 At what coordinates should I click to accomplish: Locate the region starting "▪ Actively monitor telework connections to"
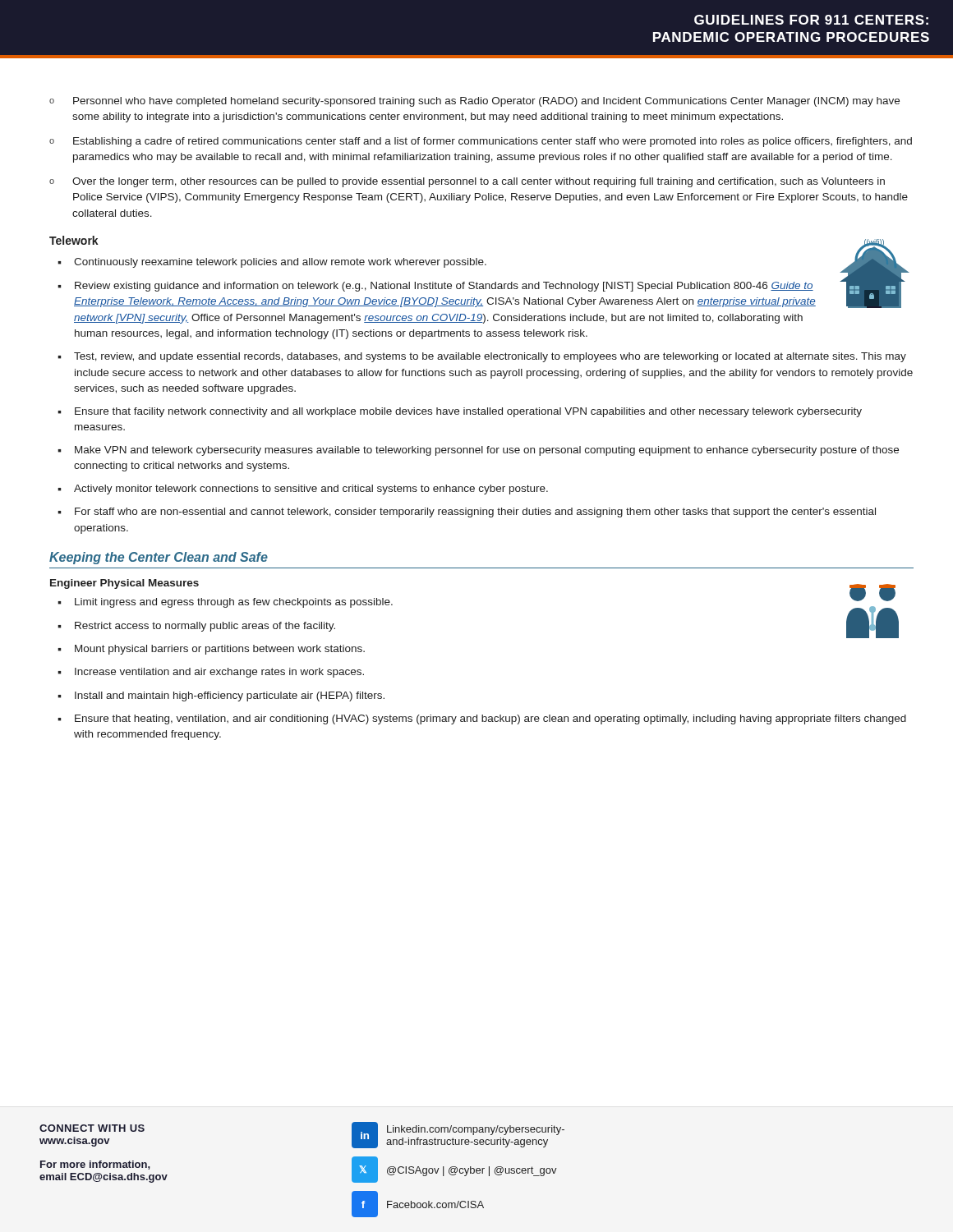tap(486, 489)
